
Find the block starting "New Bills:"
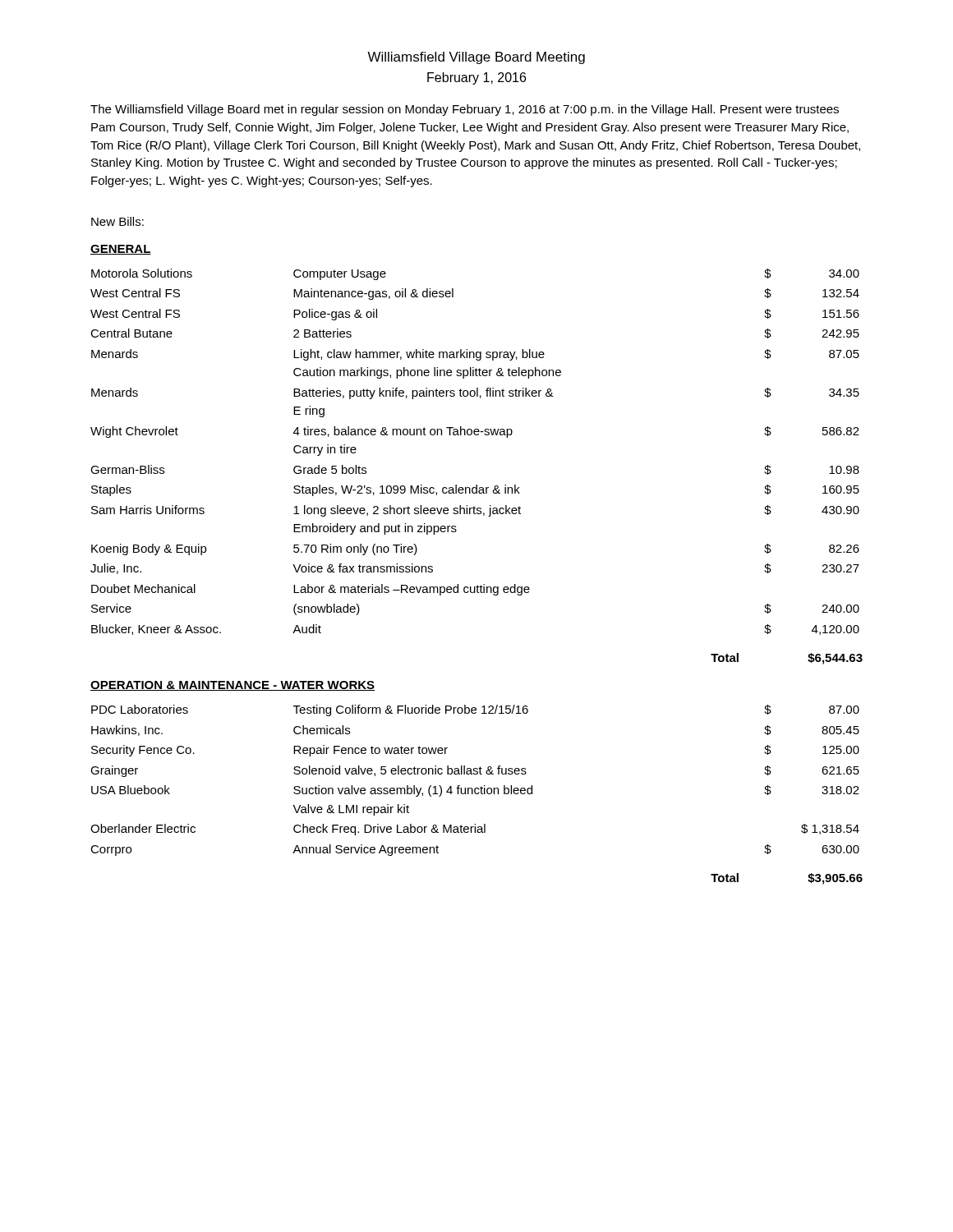pos(117,221)
